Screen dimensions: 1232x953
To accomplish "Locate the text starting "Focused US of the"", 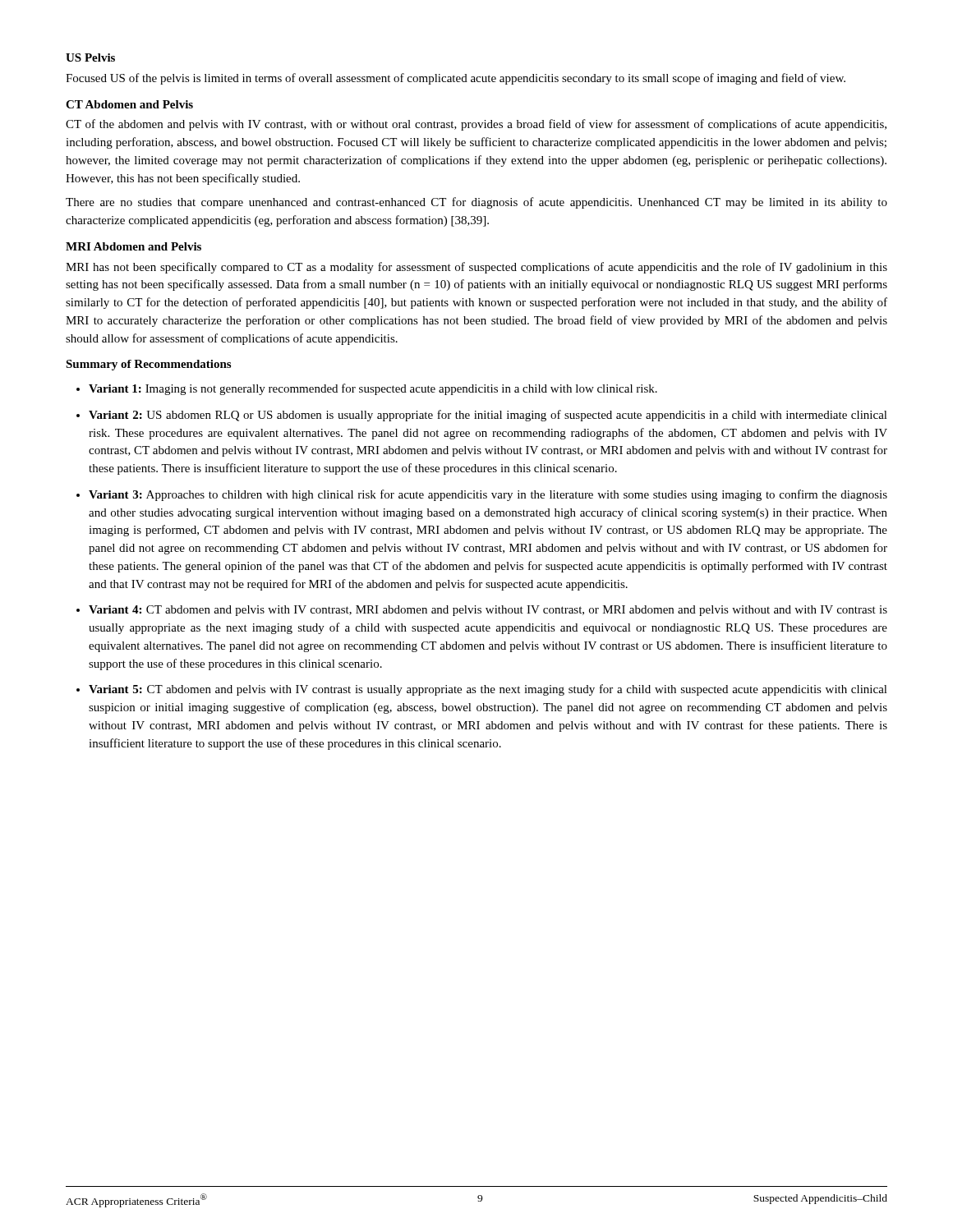I will 456,78.
